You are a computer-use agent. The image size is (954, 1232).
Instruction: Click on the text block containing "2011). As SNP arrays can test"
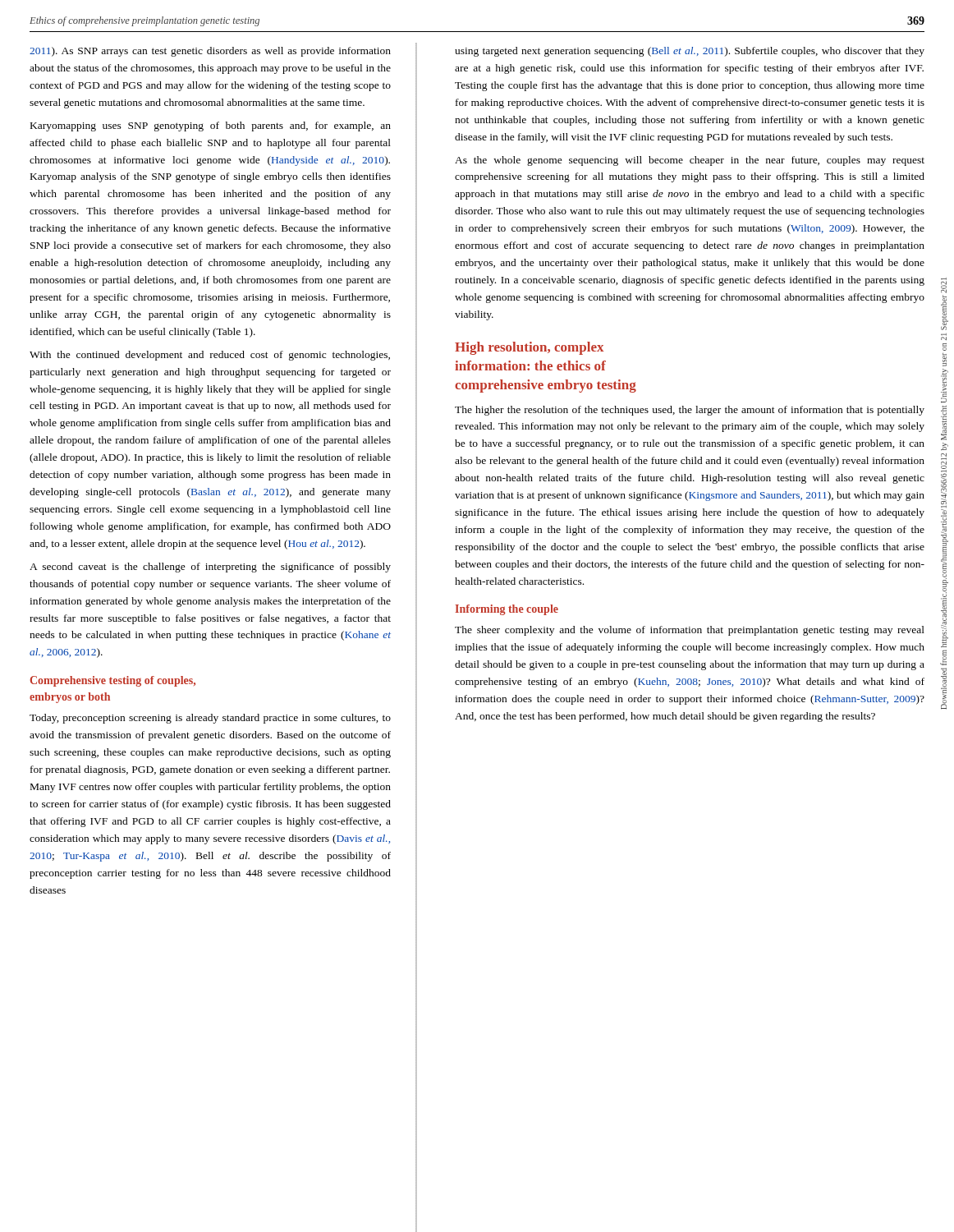click(210, 77)
